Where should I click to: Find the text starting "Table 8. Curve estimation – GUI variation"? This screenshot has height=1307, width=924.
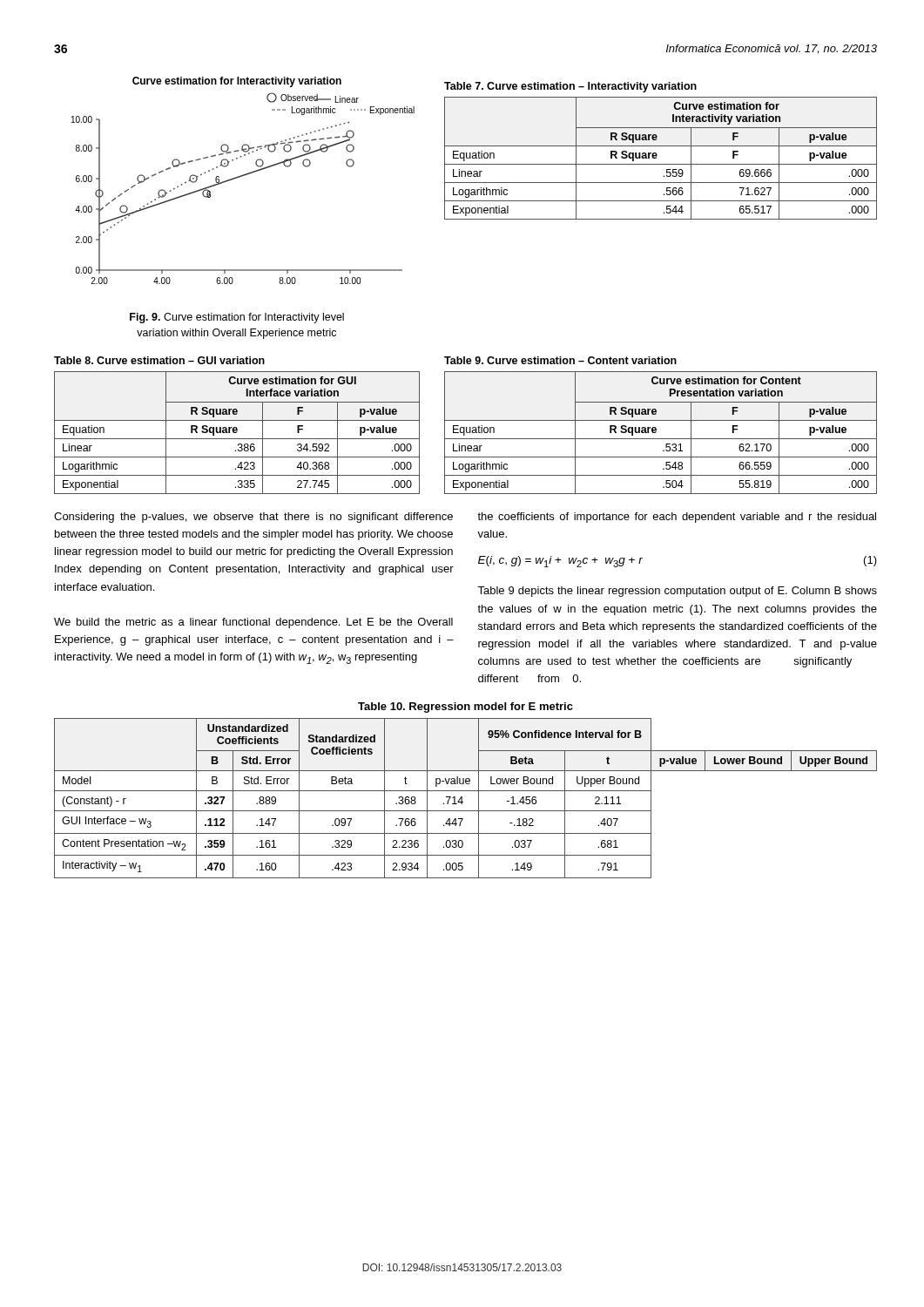[159, 361]
